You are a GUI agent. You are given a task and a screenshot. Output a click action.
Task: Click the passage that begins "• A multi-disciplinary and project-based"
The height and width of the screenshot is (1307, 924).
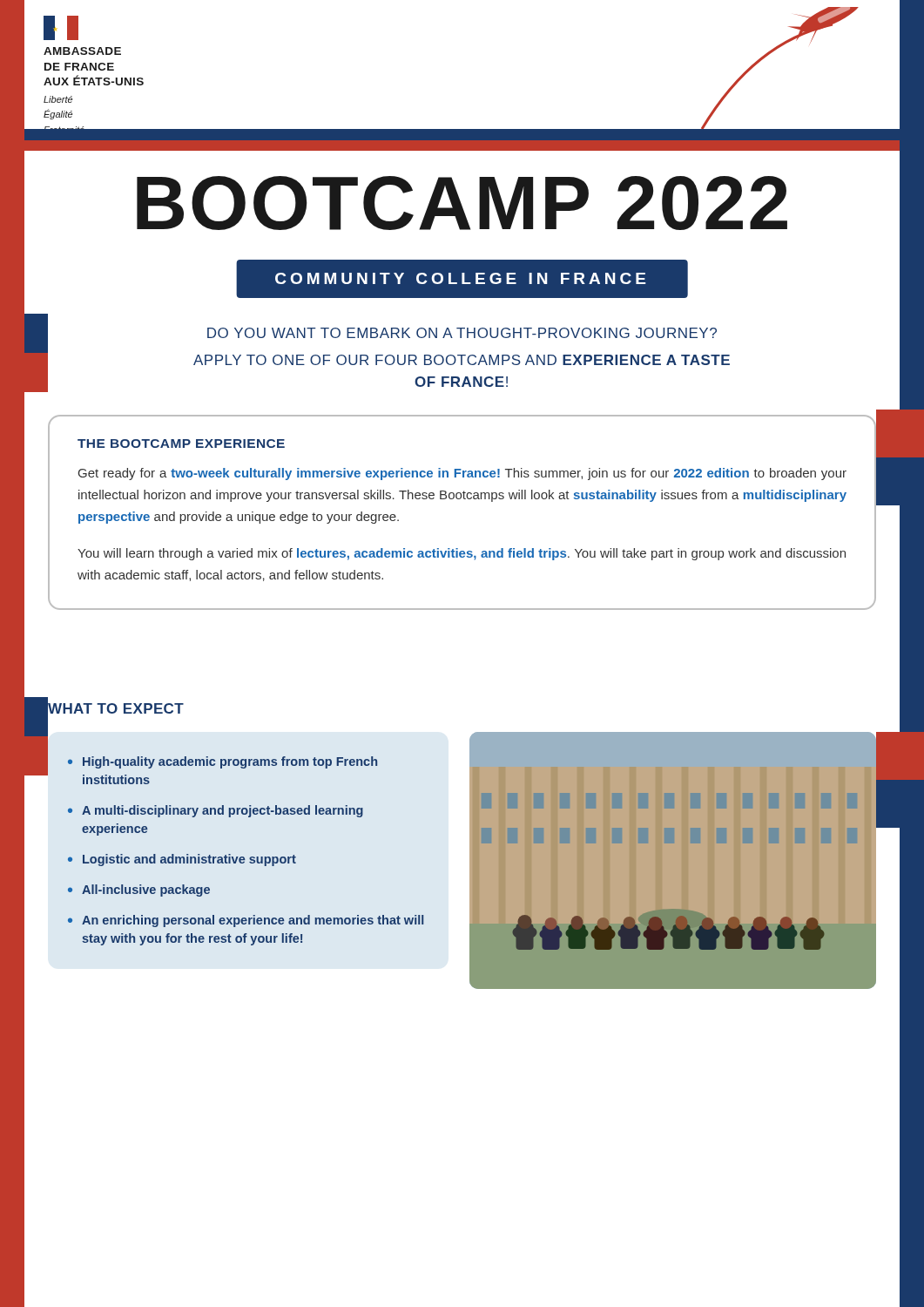250,820
